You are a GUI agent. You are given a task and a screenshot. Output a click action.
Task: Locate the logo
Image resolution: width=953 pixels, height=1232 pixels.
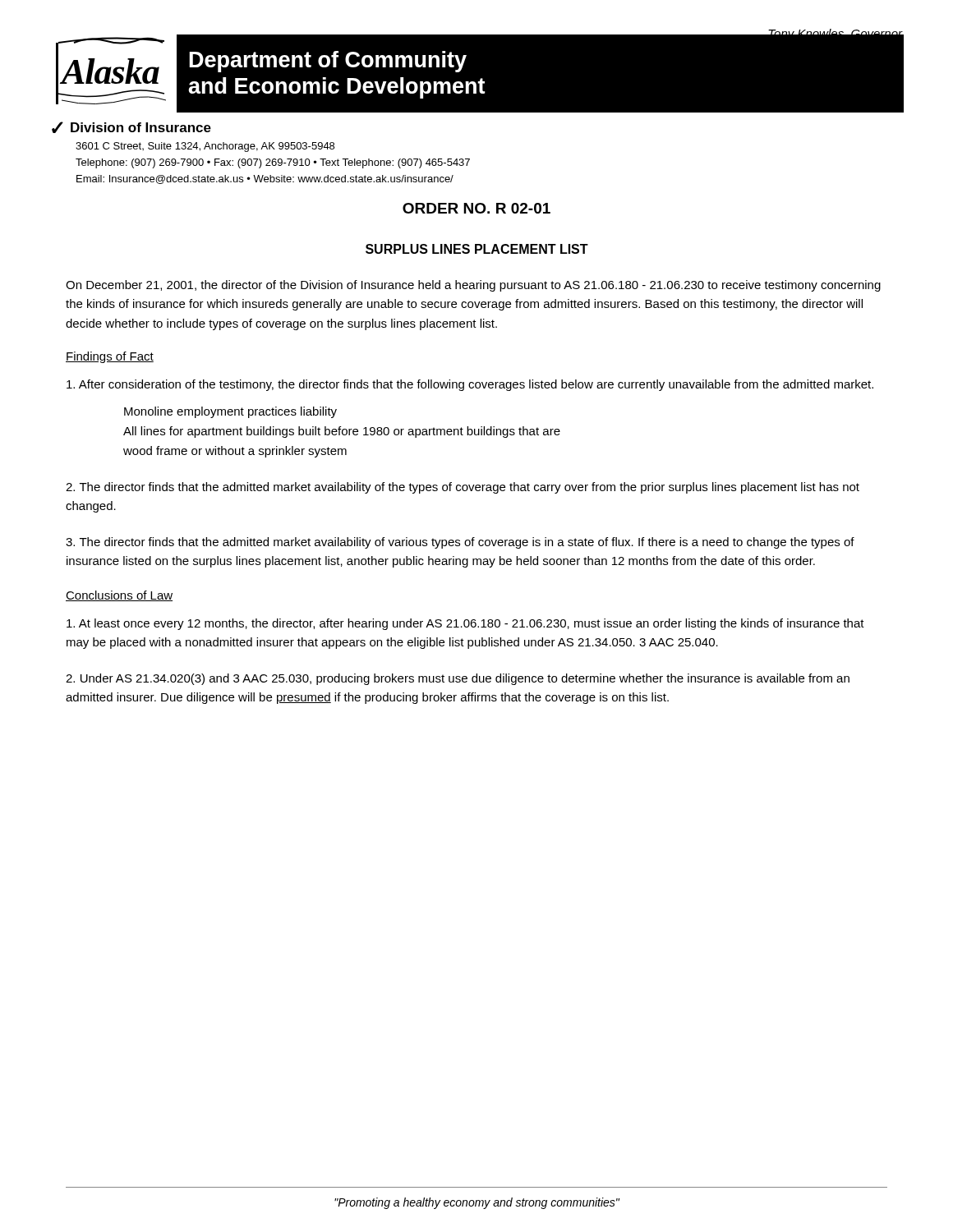click(476, 111)
